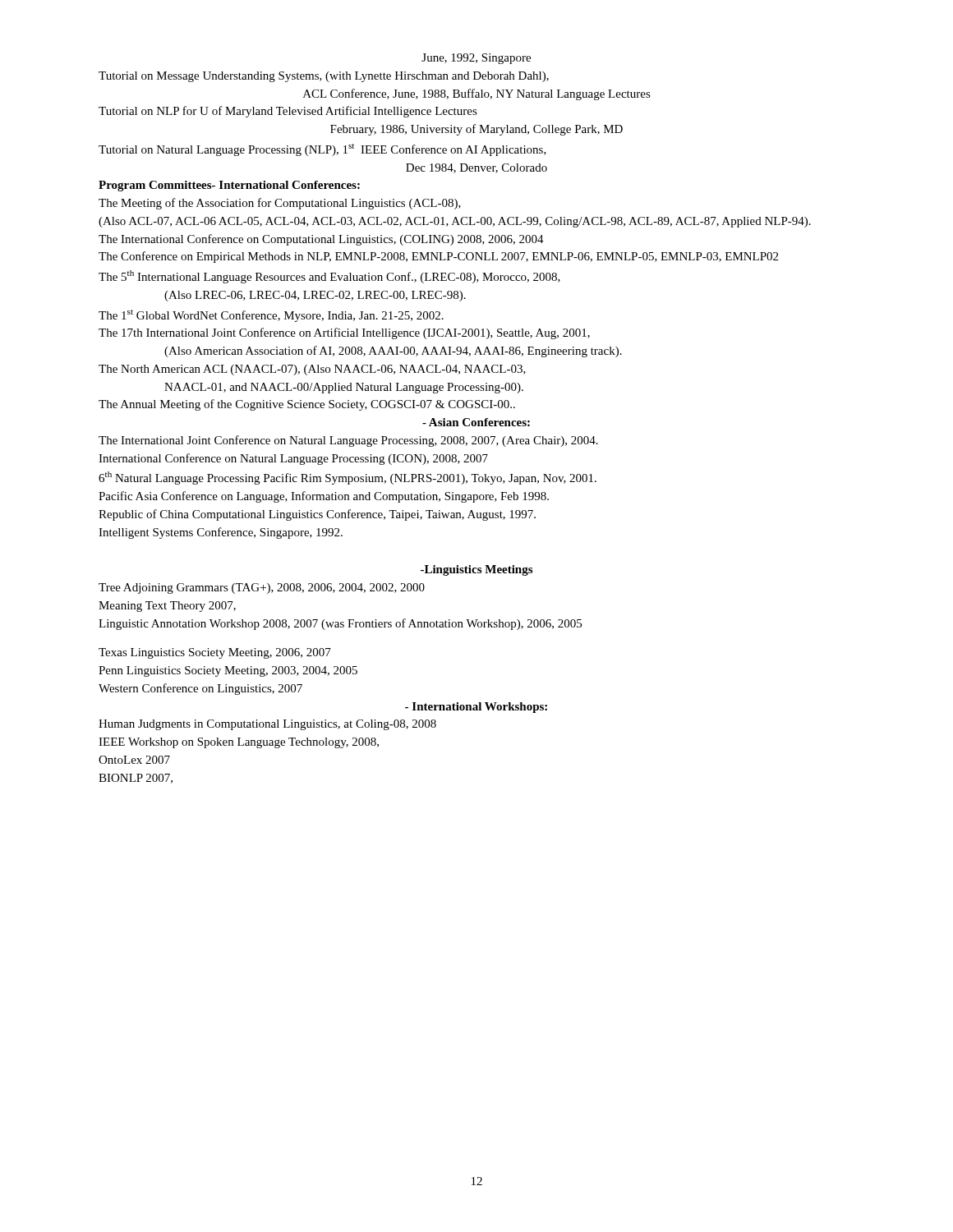Click on the text block starting "Meaning Text Theory 2007,"
This screenshot has height=1232, width=953.
(167, 607)
